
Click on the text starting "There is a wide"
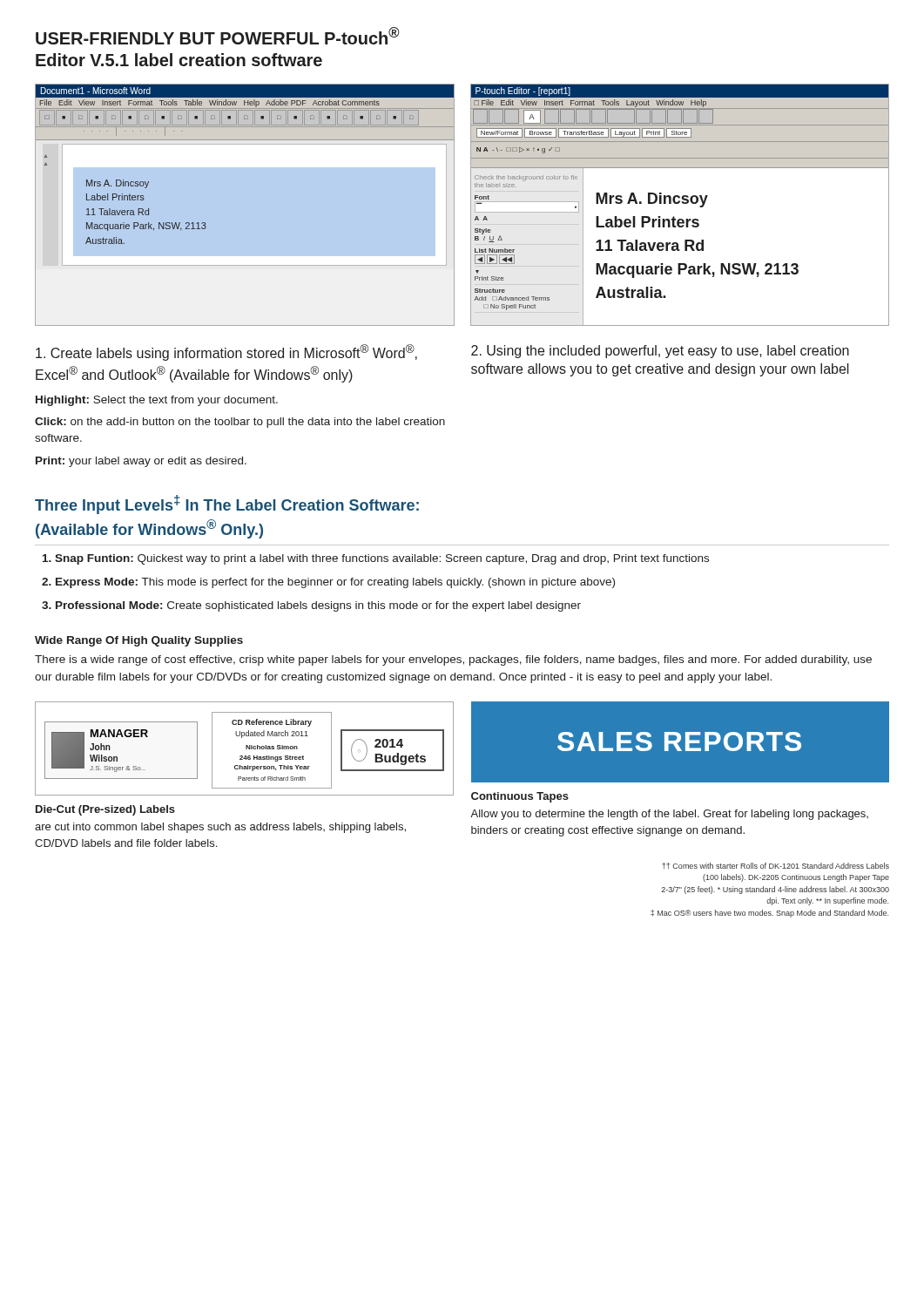tap(454, 668)
